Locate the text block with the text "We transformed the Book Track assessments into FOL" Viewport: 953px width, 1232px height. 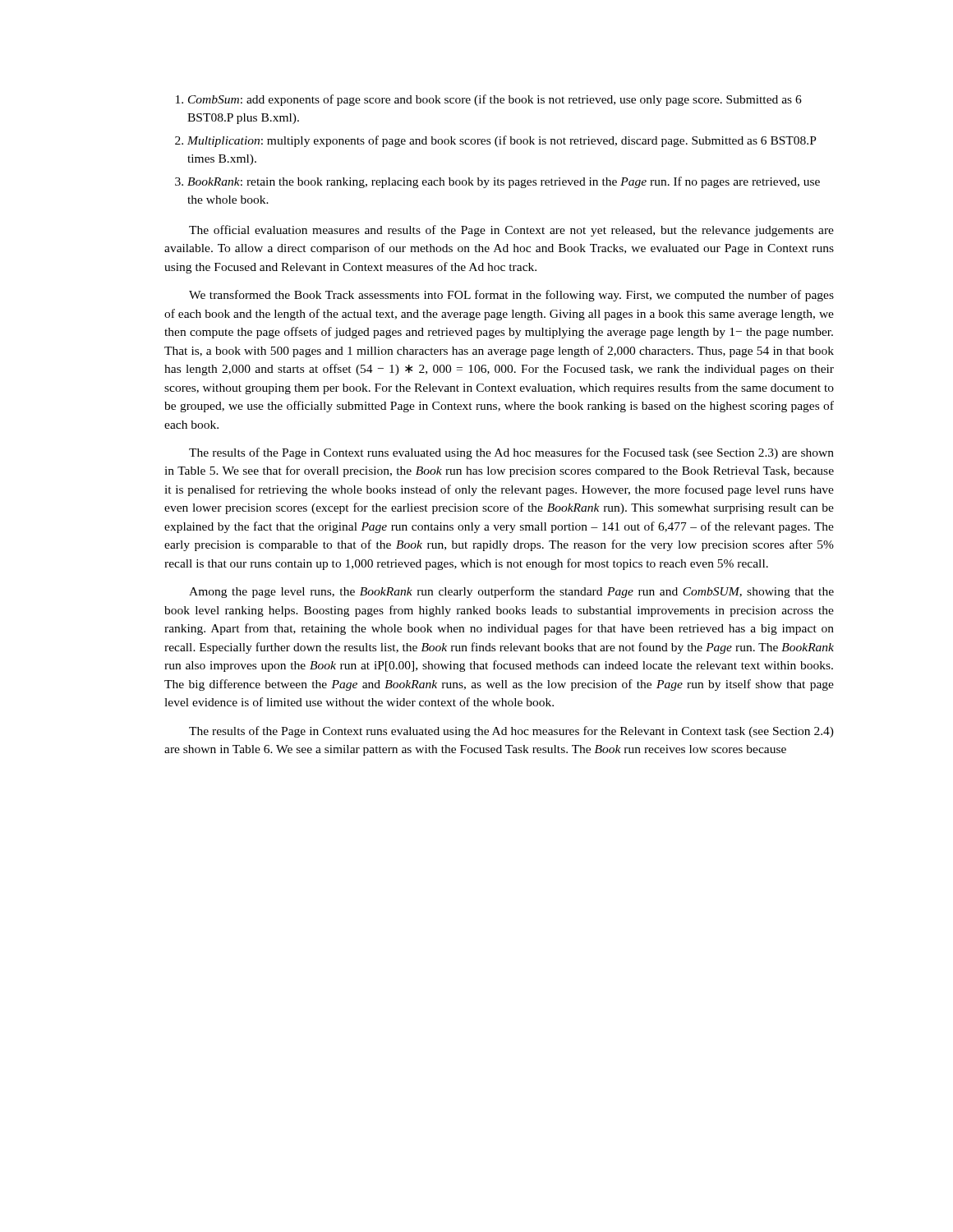(499, 360)
